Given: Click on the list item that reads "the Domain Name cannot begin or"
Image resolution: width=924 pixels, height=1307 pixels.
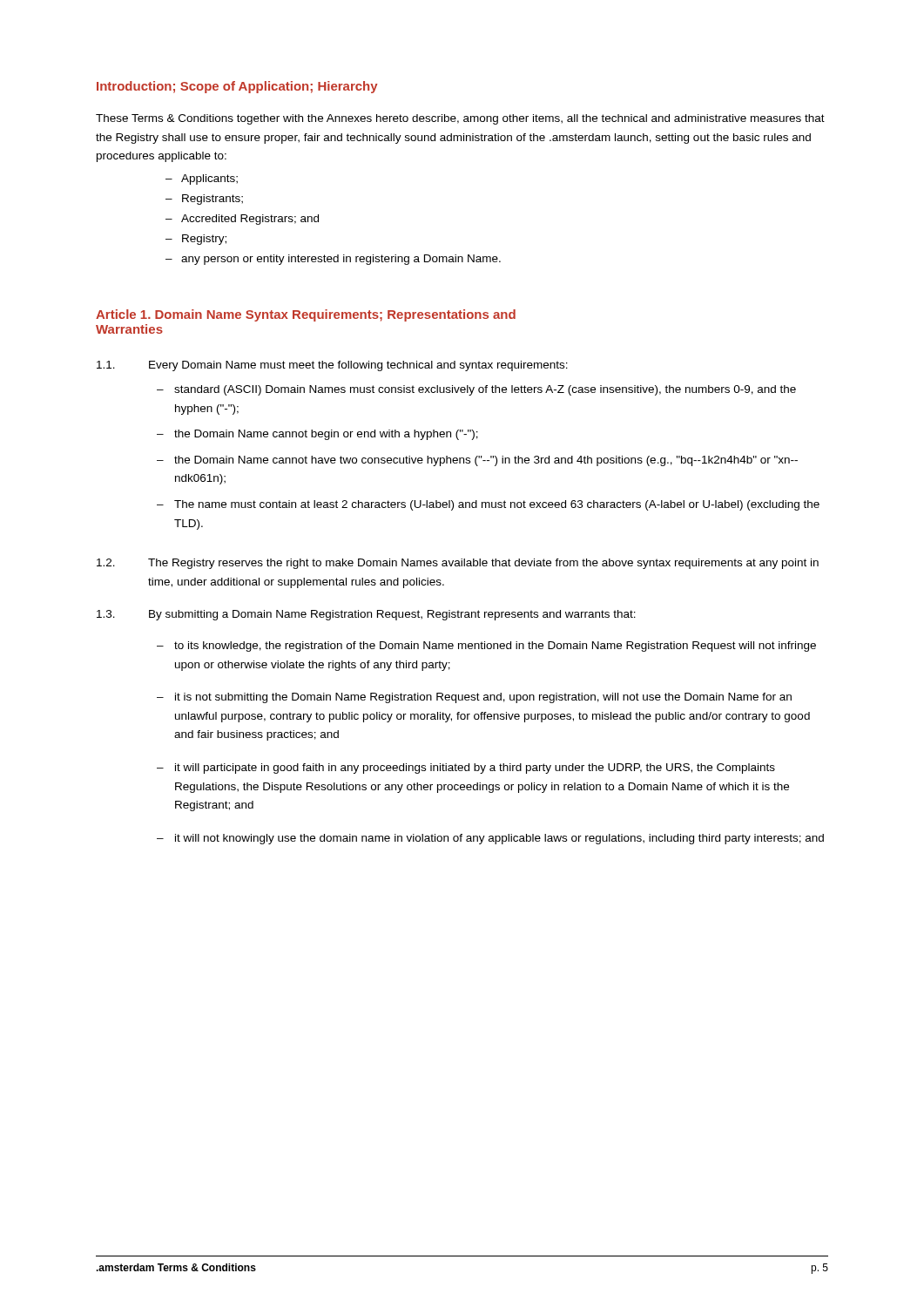Looking at the screenshot, I should click(326, 434).
